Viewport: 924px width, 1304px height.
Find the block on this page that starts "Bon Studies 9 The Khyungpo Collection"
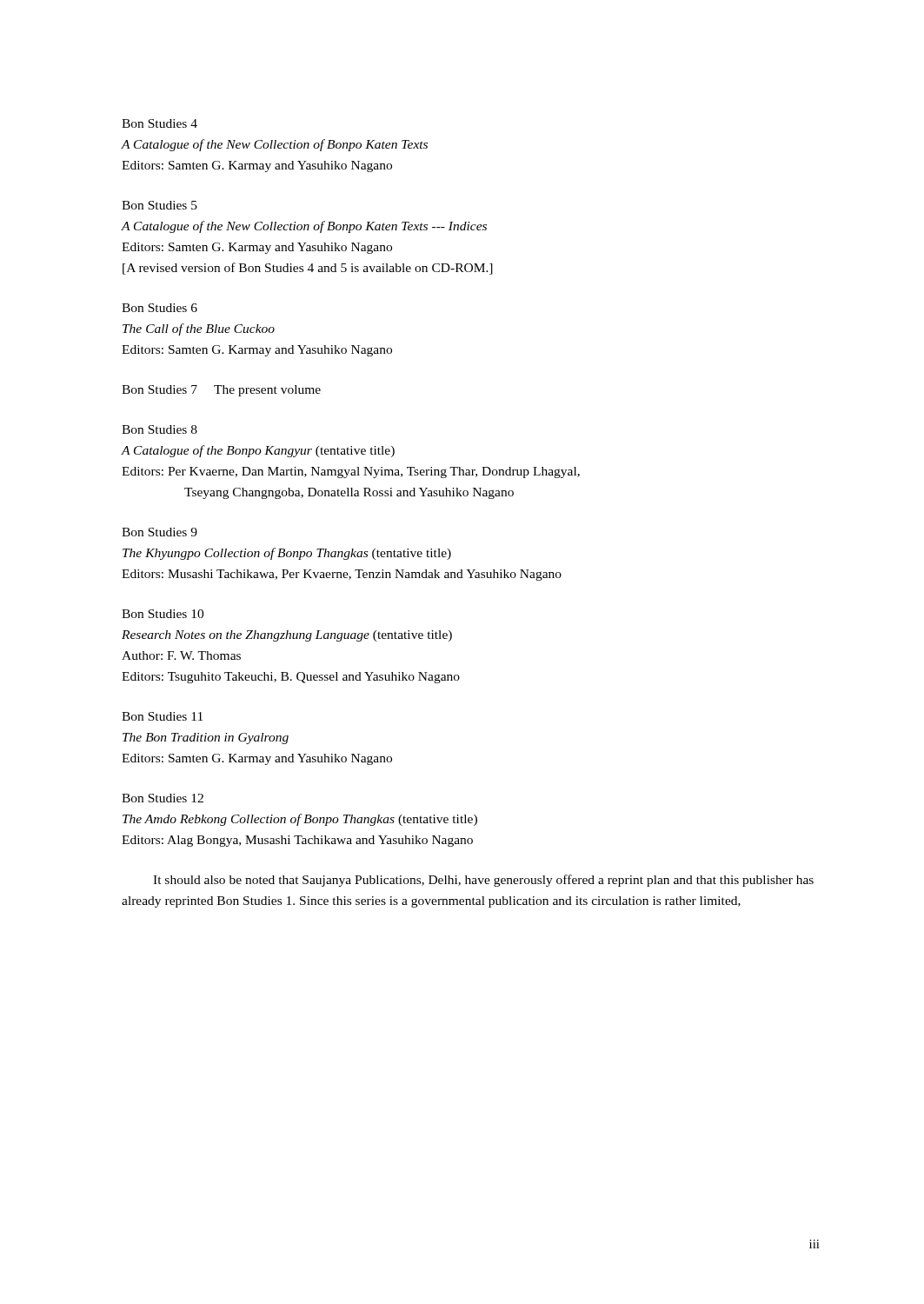tap(160, 532)
